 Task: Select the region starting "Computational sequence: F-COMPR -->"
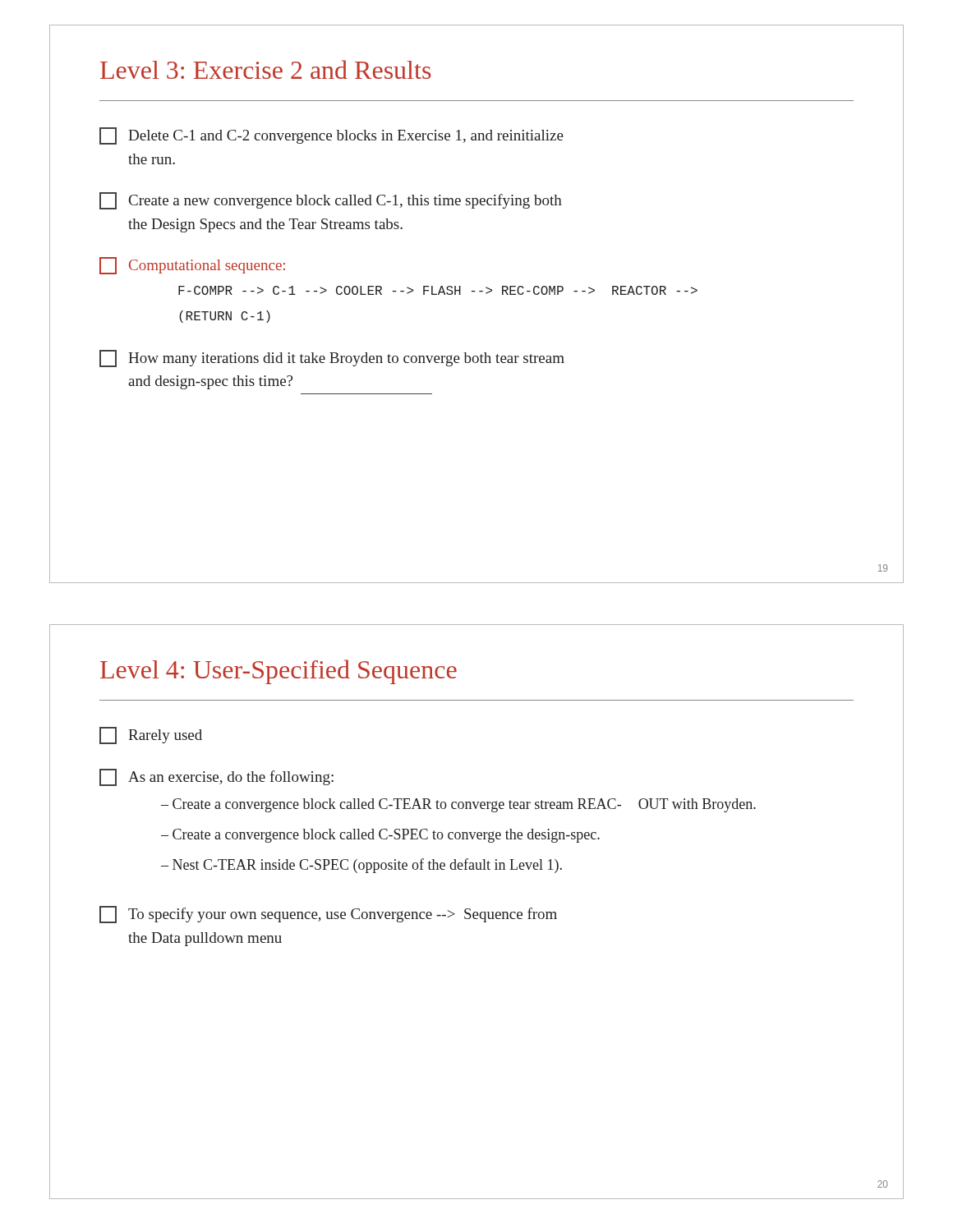tap(476, 291)
